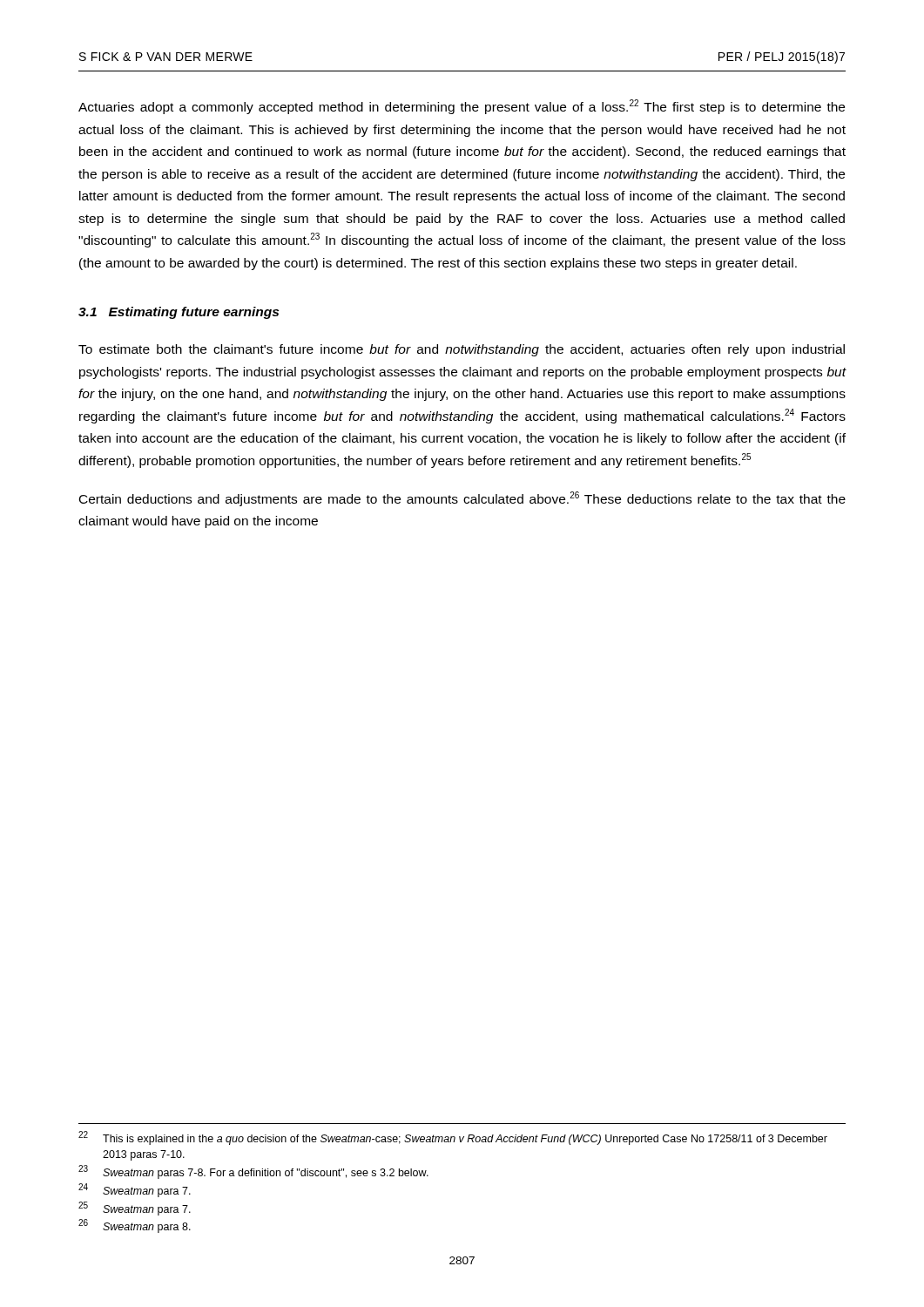Screen dimensions: 1307x924
Task: Navigate to the block starting "24 Sweatman para 7."
Action: coord(135,1190)
